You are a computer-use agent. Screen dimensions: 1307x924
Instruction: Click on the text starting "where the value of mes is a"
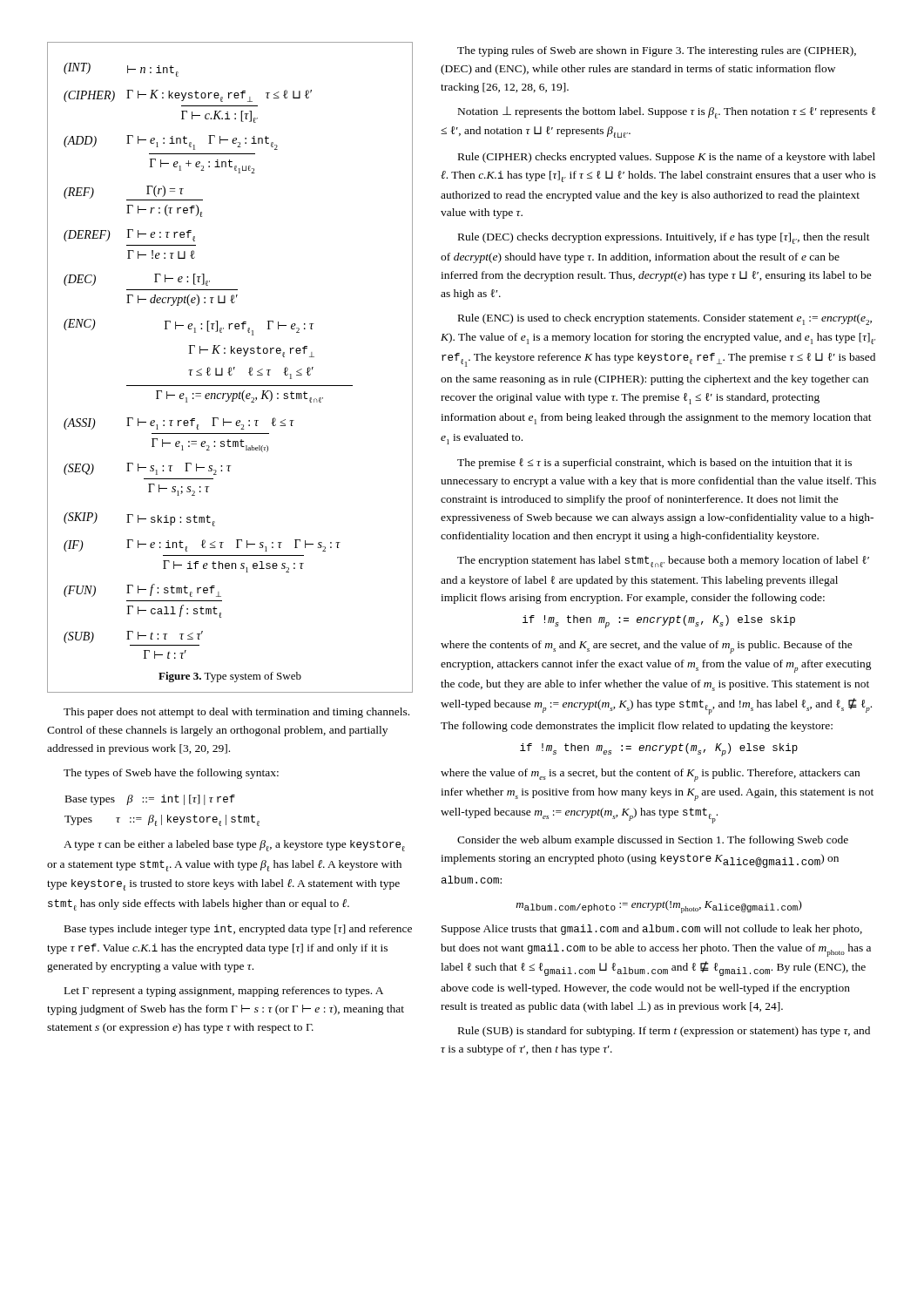[x=659, y=827]
